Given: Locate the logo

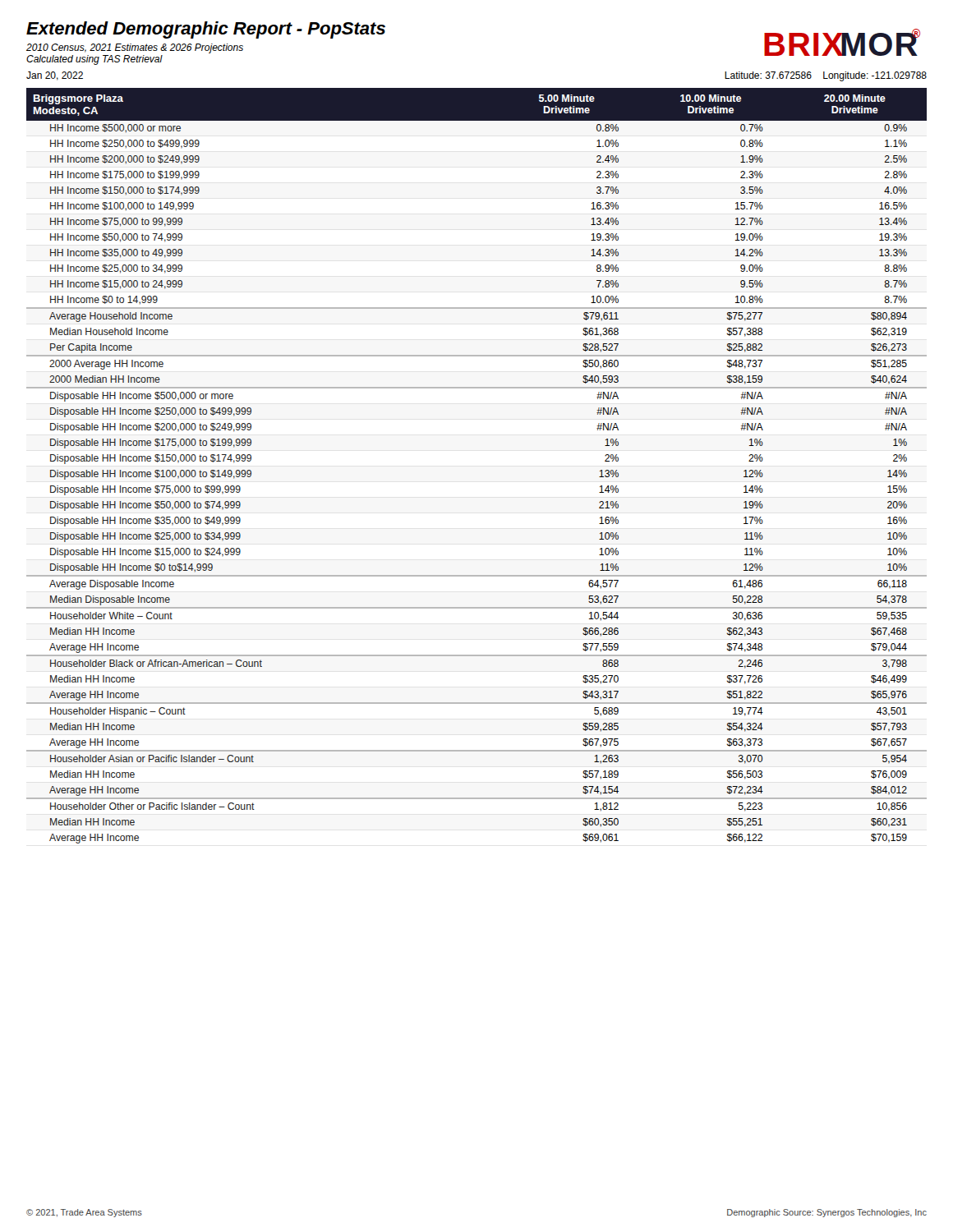Looking at the screenshot, I should coord(845,42).
